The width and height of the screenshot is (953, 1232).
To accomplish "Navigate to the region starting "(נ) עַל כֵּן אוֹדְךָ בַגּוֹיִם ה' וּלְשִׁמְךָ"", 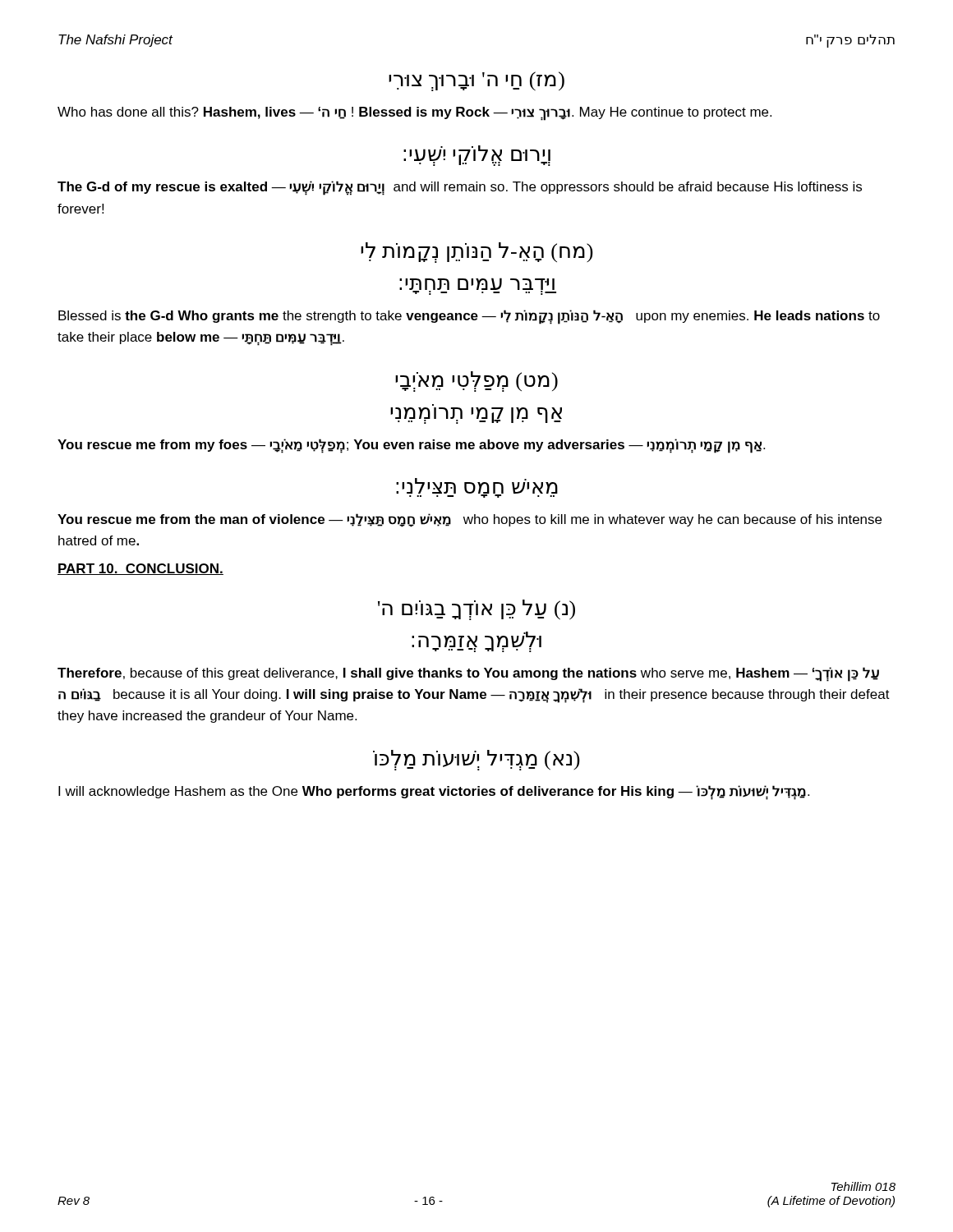I will [x=476, y=624].
